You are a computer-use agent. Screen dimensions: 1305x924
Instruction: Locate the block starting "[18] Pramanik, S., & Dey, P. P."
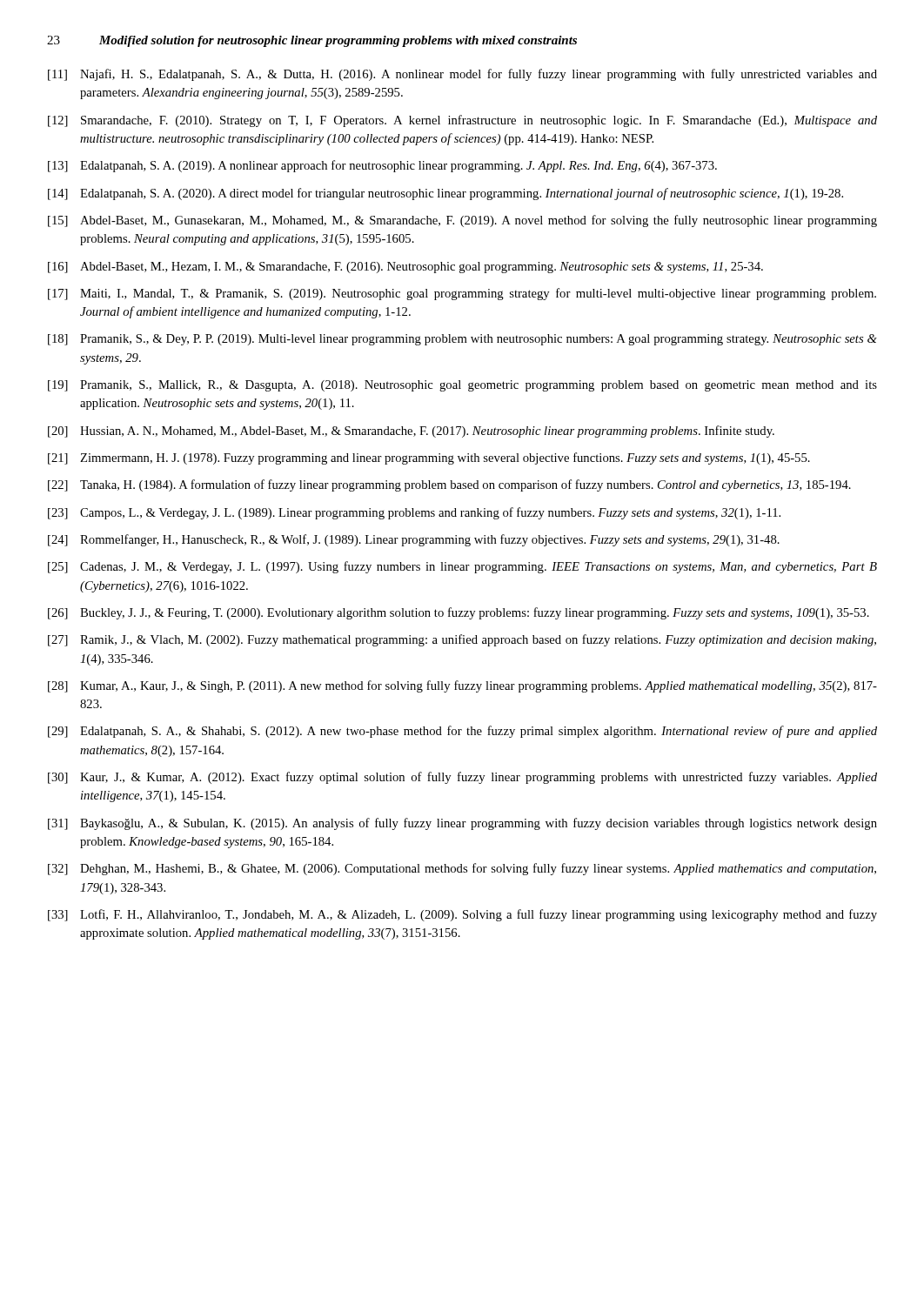[x=462, y=349]
